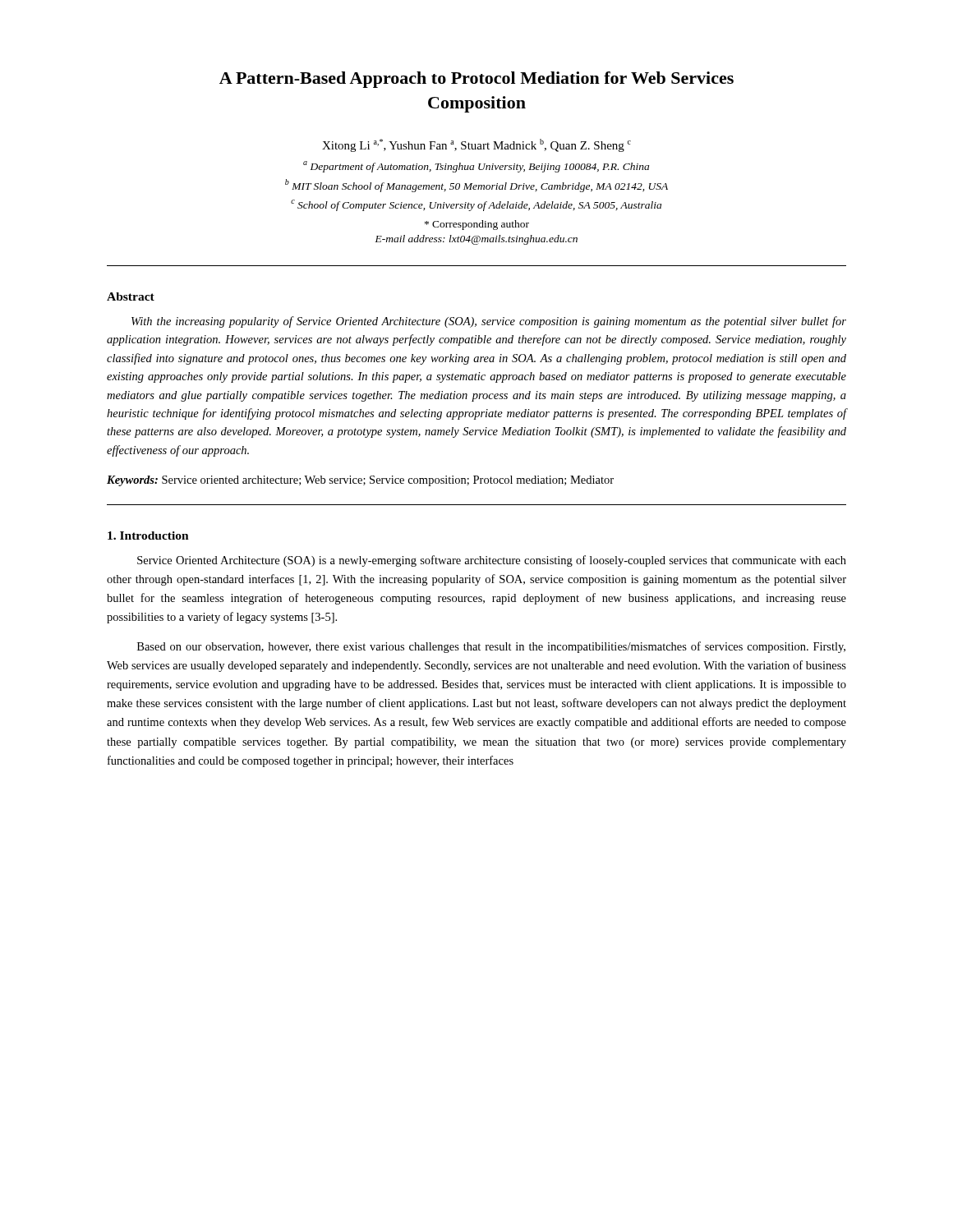953x1232 pixels.
Task: Locate the text starting "1. Introduction"
Action: [x=148, y=535]
